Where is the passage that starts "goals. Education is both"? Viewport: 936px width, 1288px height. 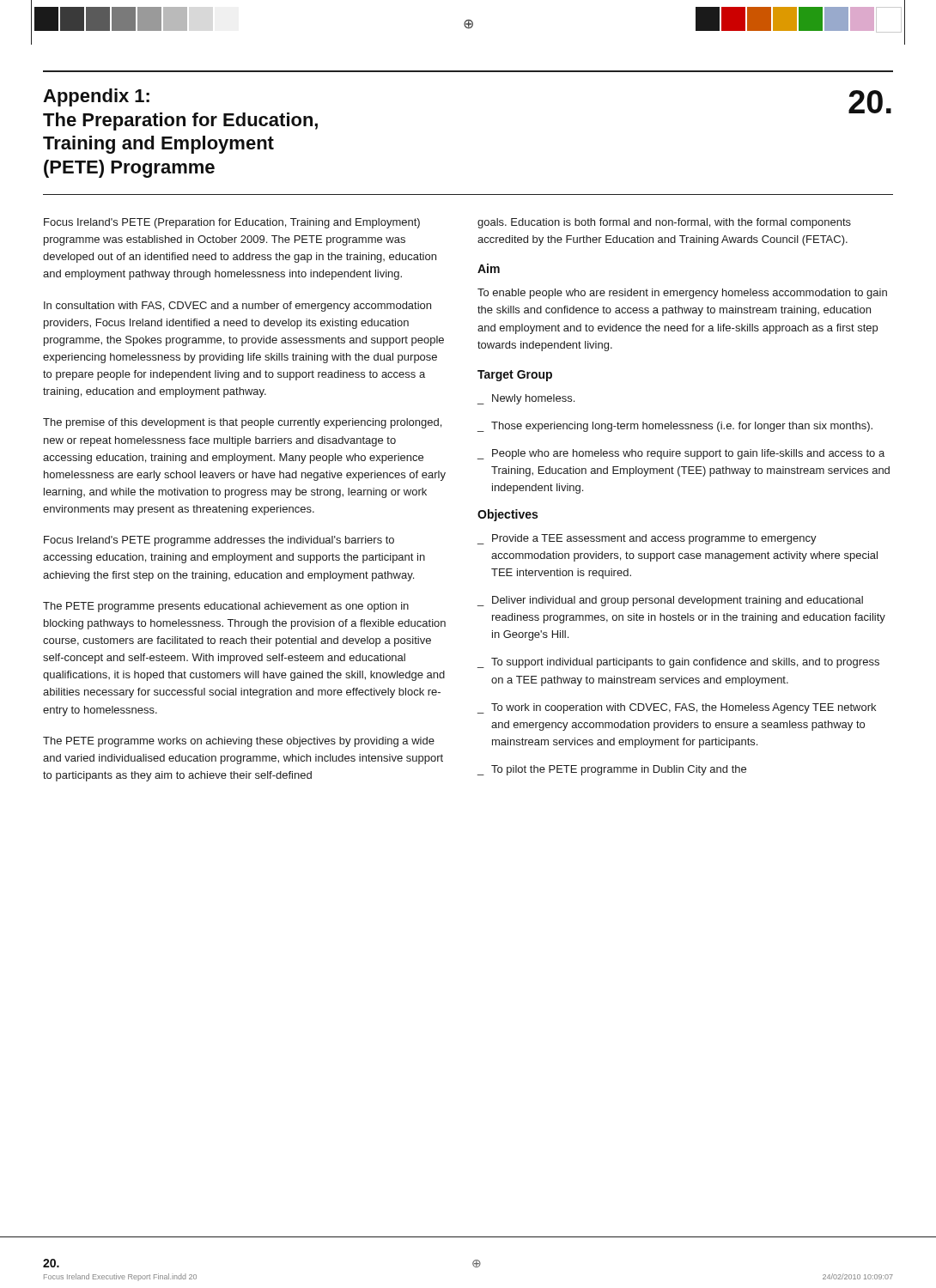(x=664, y=231)
